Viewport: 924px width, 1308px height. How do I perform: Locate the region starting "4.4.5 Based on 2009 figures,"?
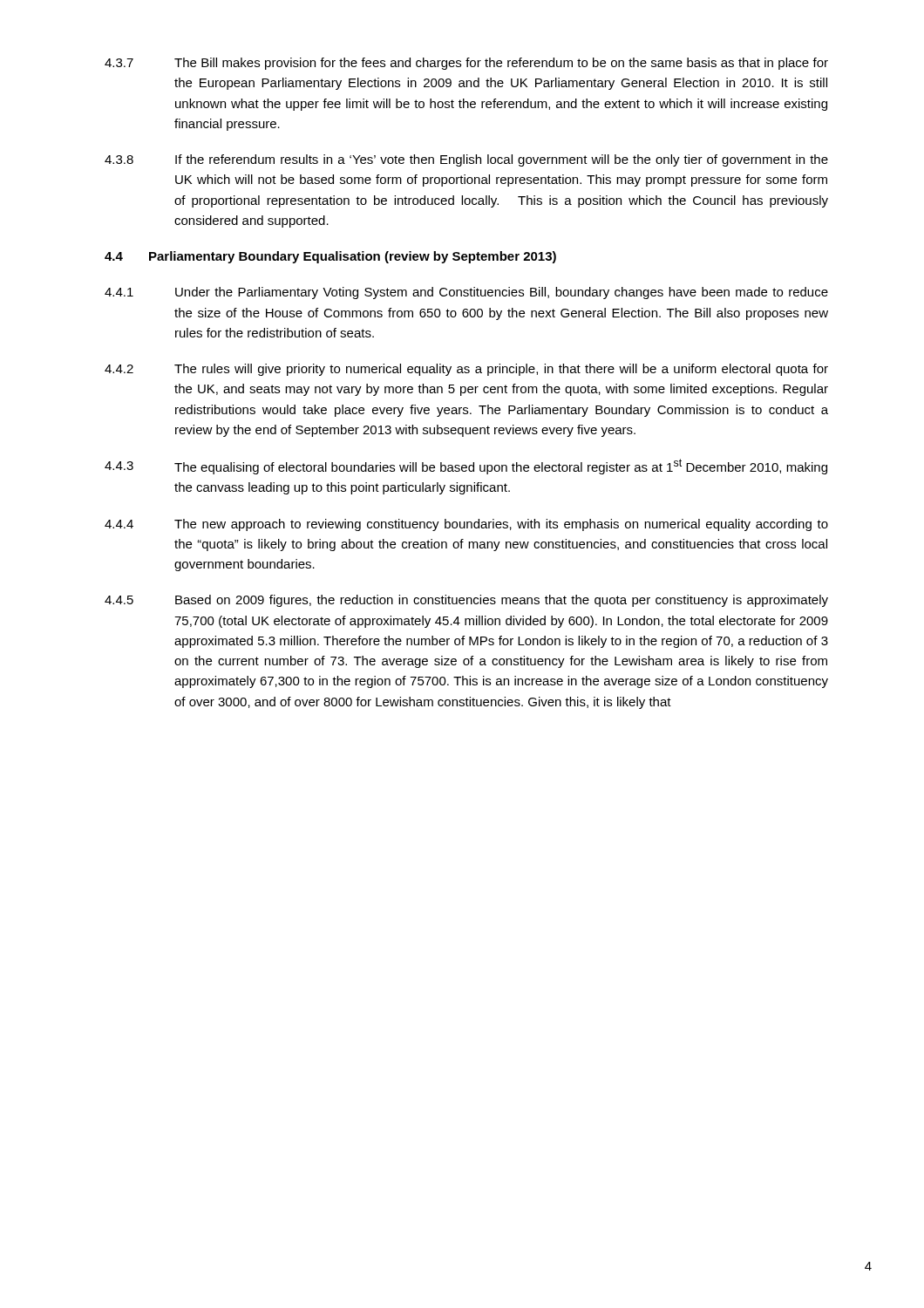[x=466, y=650]
